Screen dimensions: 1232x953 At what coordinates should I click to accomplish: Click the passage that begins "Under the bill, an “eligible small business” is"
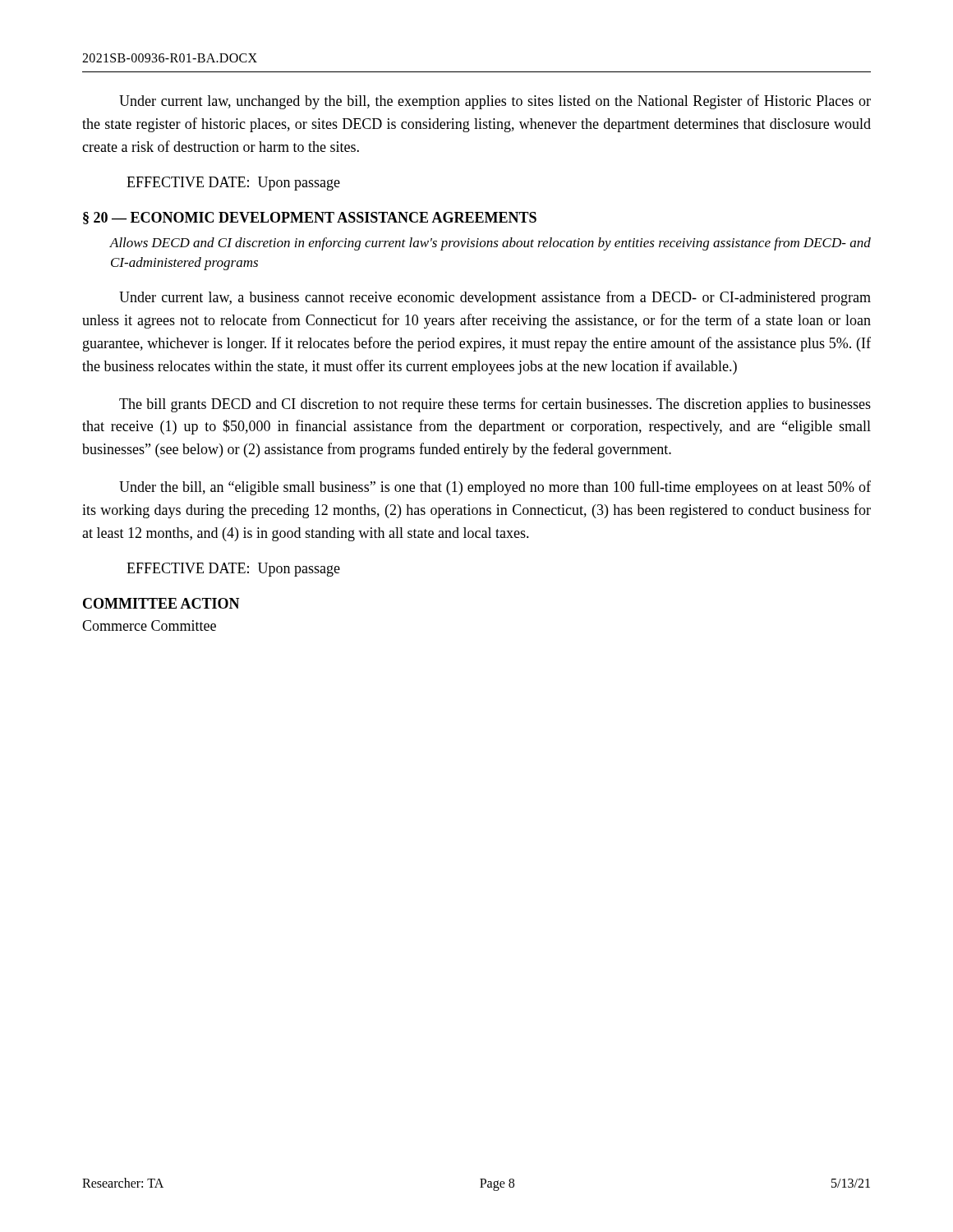(x=476, y=510)
